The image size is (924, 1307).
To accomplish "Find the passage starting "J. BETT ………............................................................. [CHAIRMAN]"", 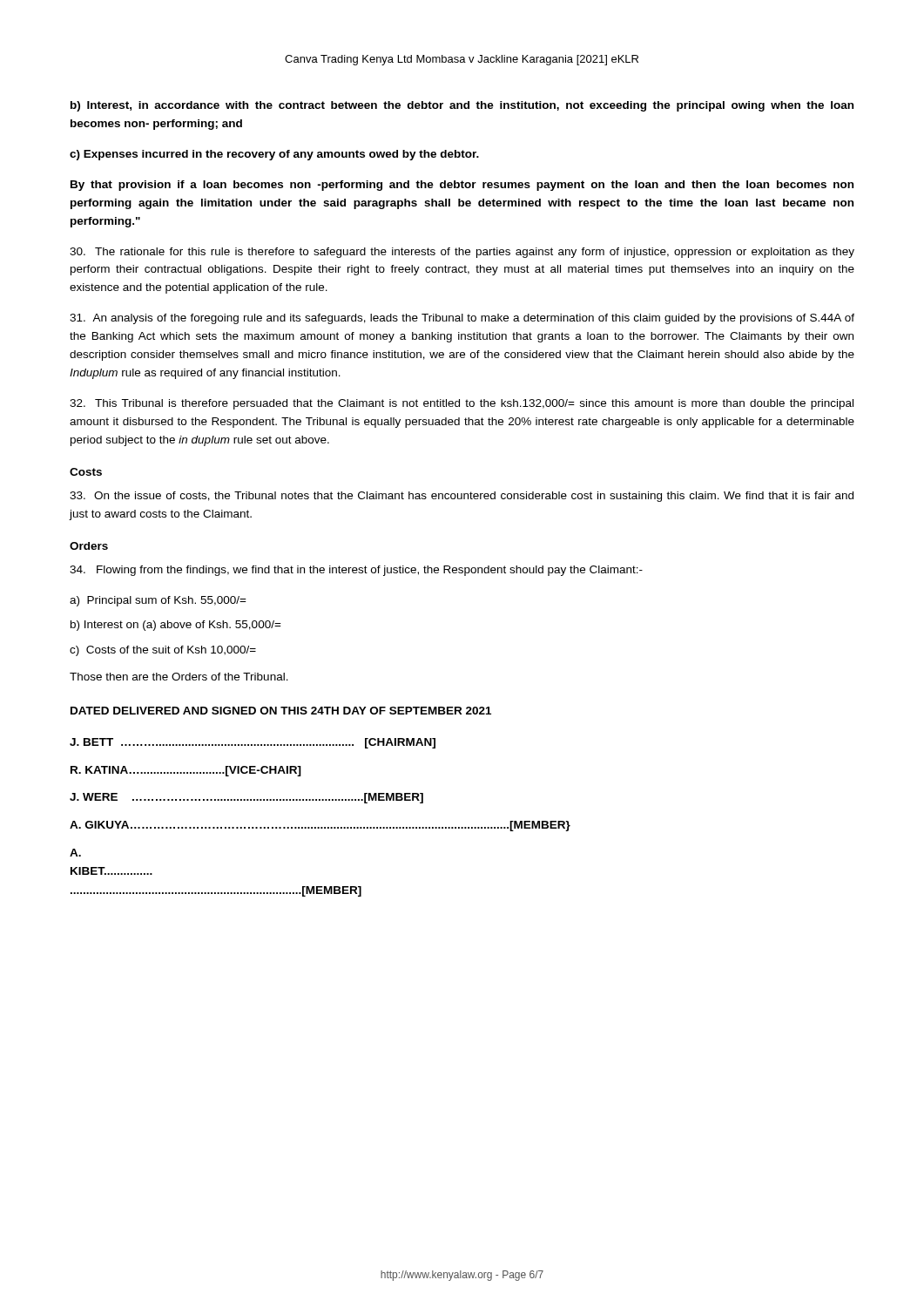I will click(x=253, y=742).
